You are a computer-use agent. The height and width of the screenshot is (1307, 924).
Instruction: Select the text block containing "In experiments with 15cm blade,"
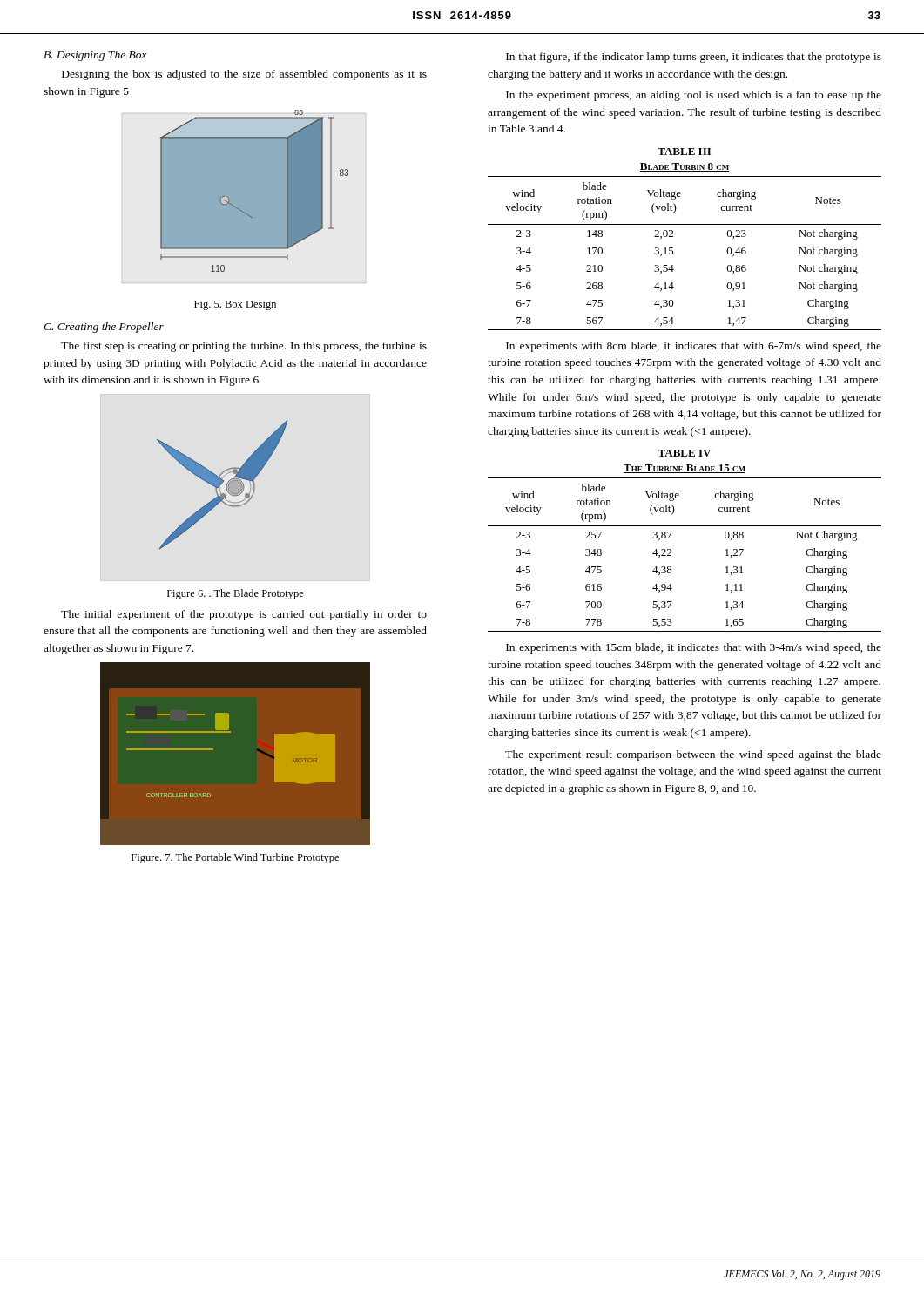pos(684,718)
